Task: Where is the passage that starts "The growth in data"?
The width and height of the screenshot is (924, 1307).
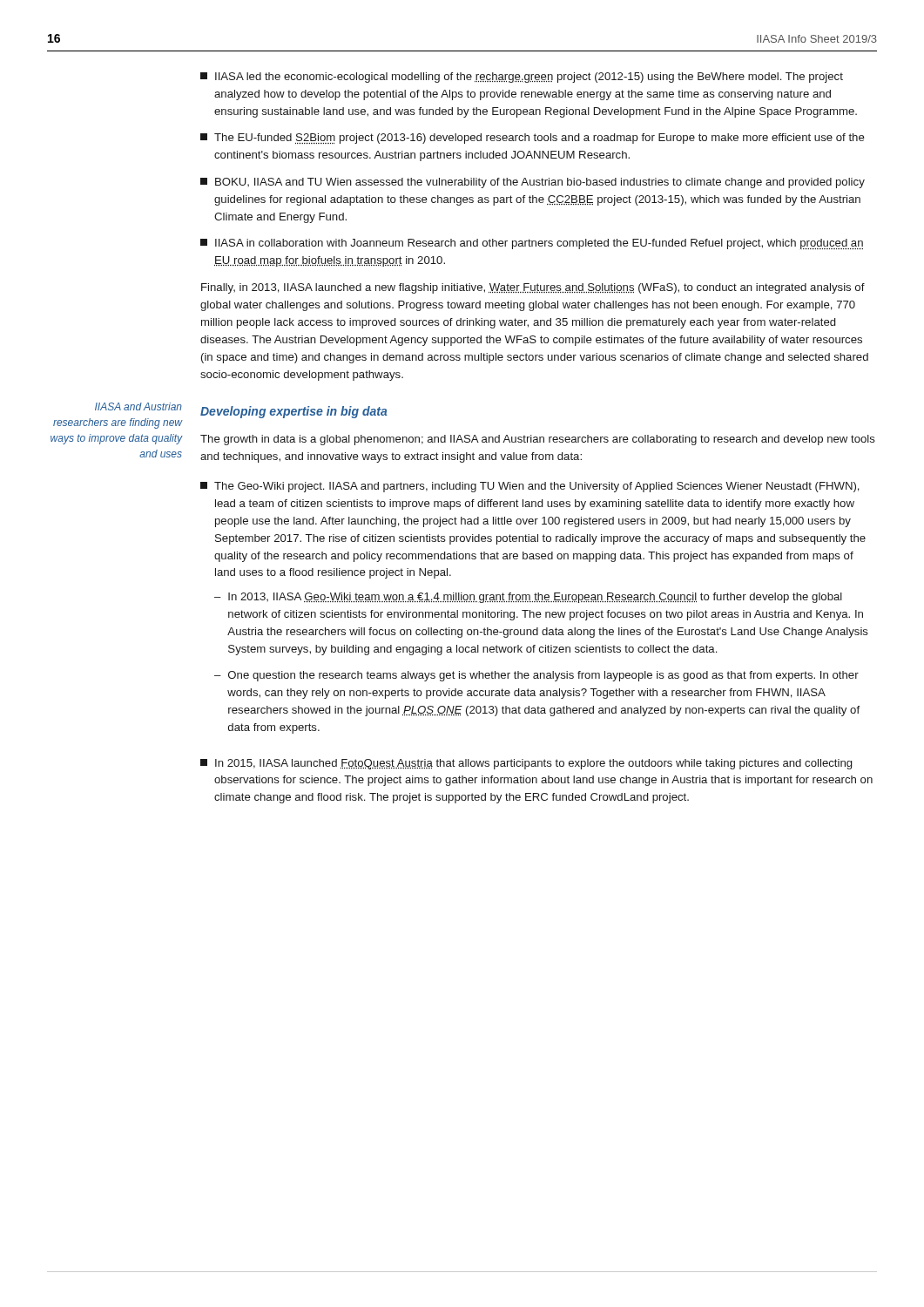Action: tap(538, 448)
